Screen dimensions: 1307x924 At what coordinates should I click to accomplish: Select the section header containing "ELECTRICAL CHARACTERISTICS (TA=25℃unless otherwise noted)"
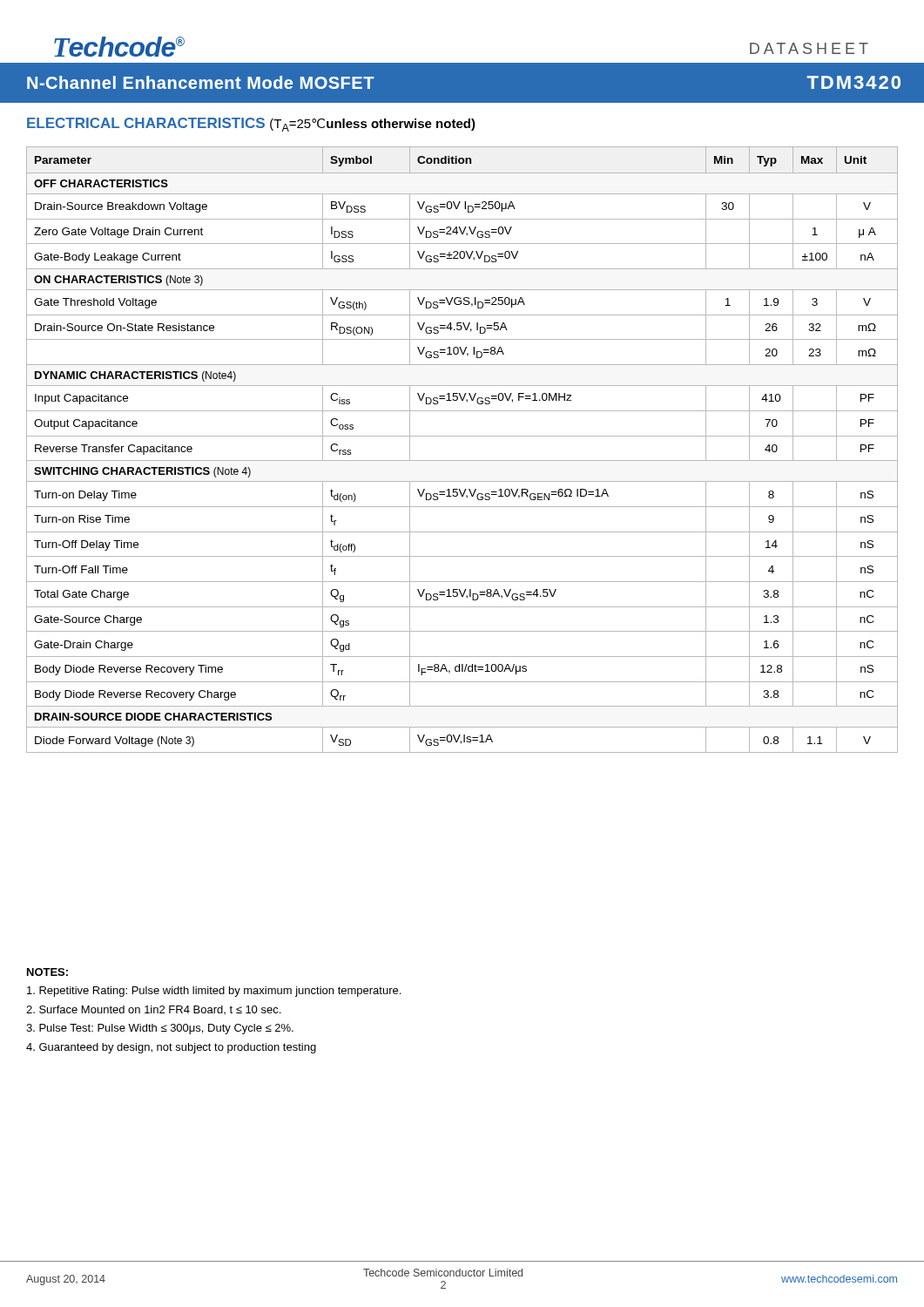[x=251, y=125]
